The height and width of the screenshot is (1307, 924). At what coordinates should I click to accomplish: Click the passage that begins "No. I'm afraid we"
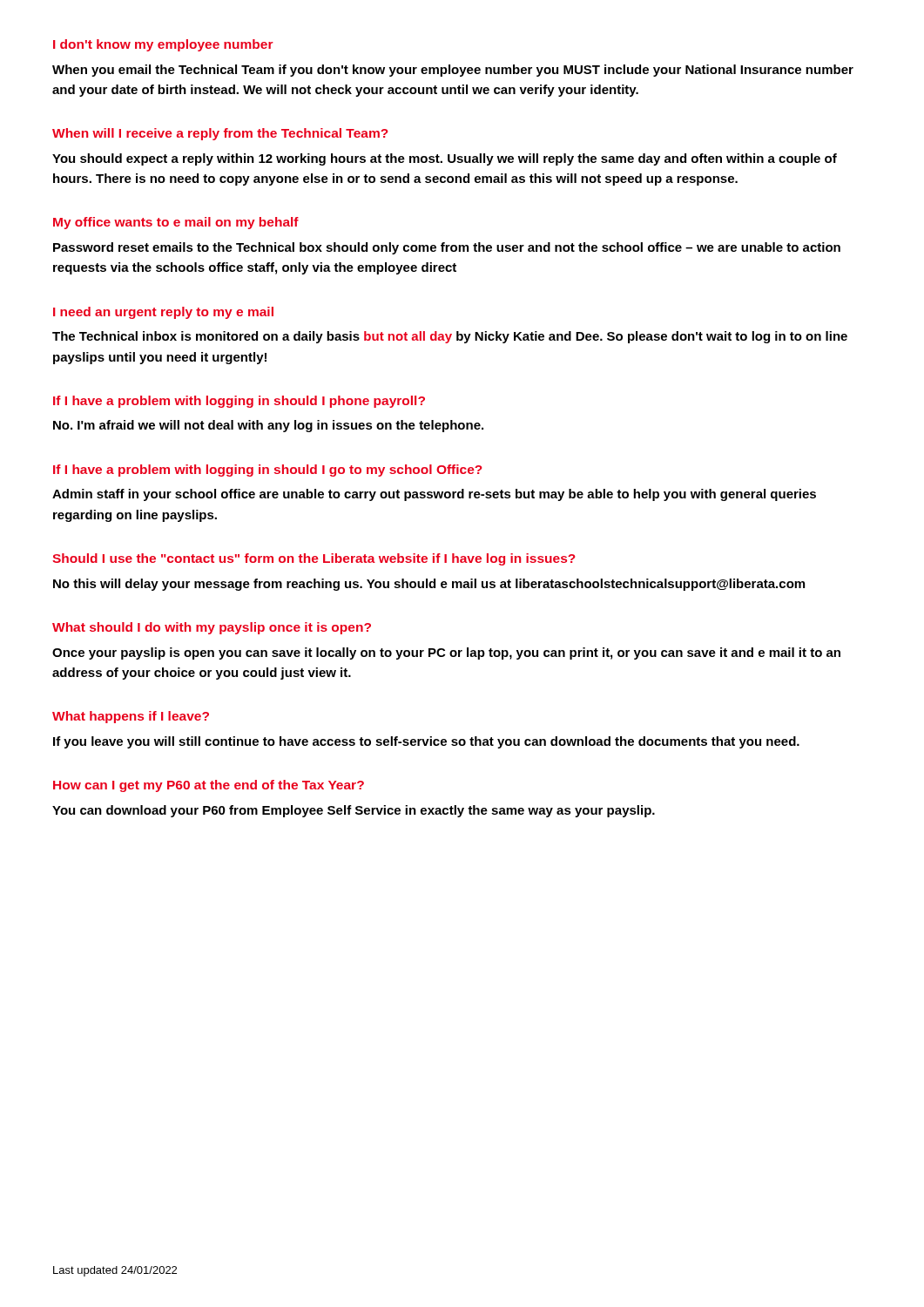[x=268, y=425]
